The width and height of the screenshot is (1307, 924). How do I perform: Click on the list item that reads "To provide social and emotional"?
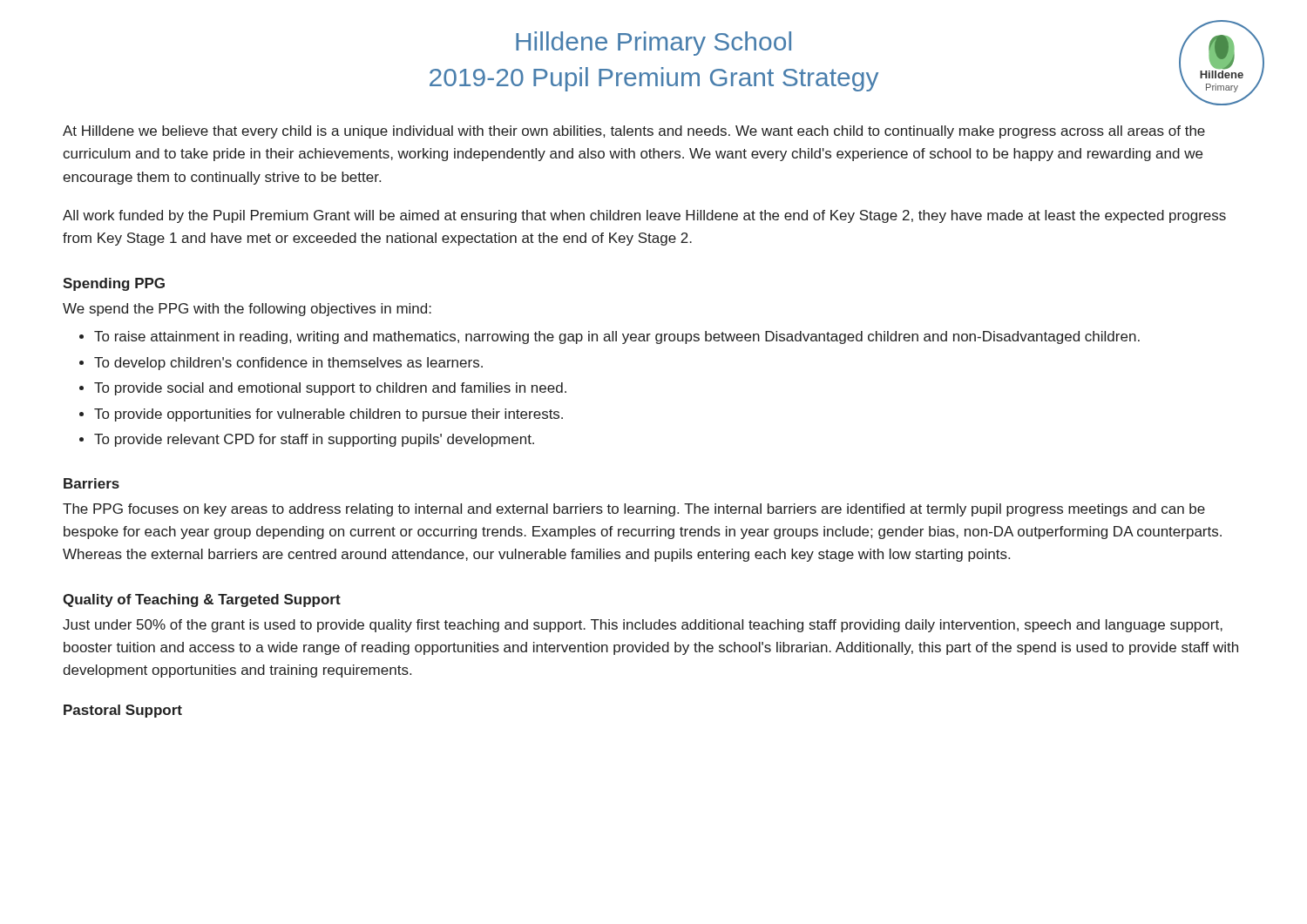click(331, 388)
